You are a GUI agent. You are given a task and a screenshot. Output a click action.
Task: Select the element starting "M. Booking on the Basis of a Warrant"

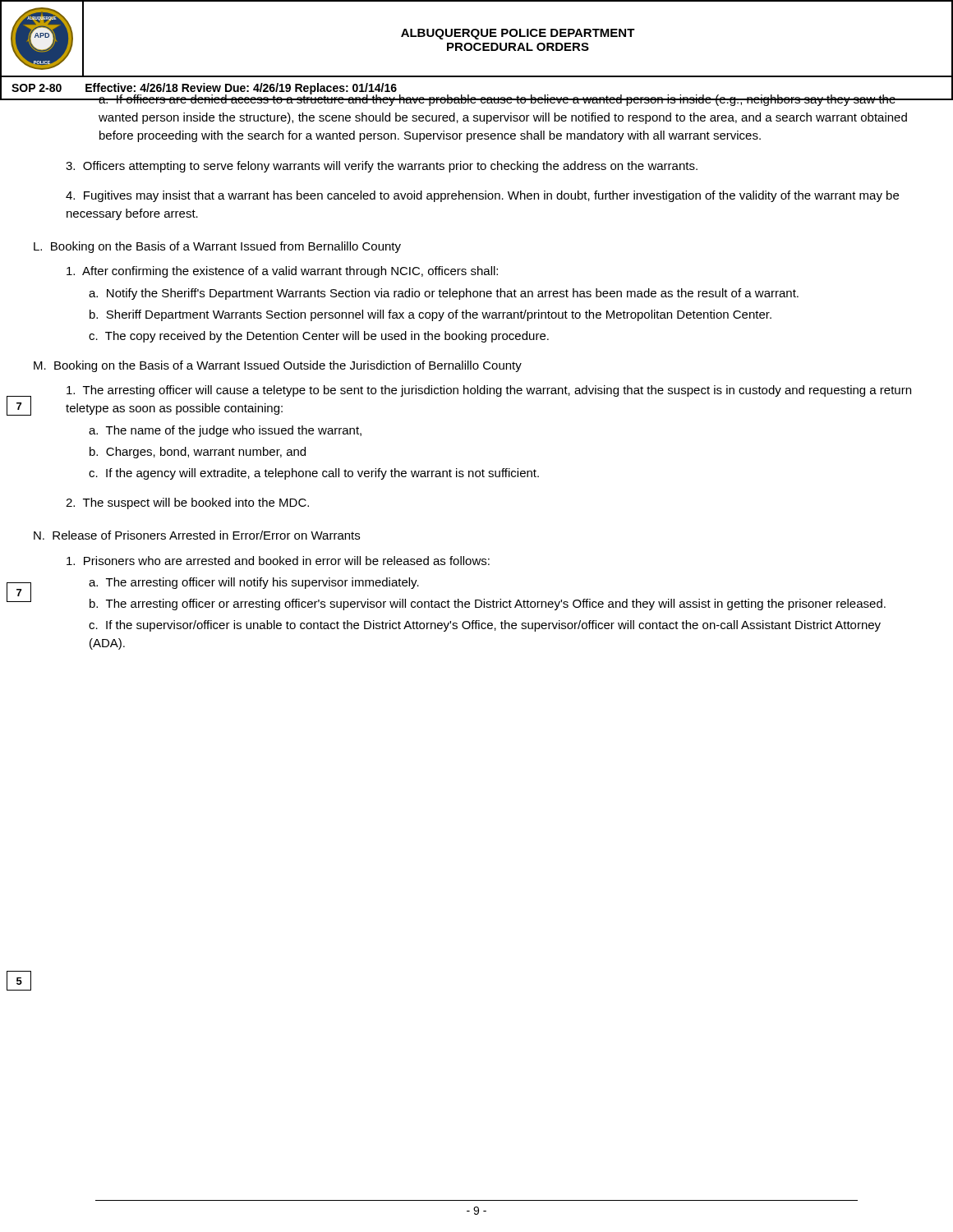277,365
